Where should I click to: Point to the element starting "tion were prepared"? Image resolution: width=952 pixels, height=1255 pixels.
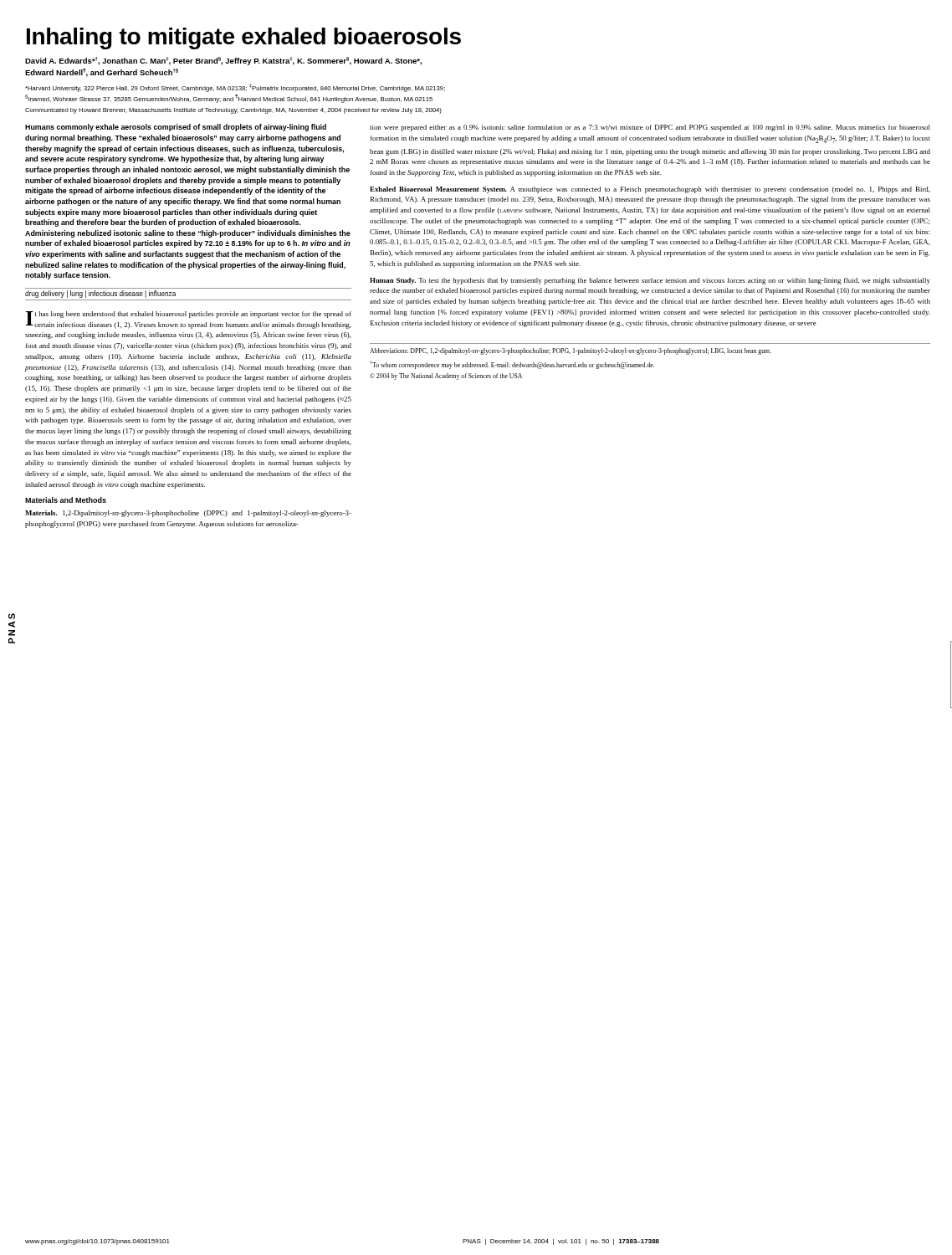tap(650, 150)
